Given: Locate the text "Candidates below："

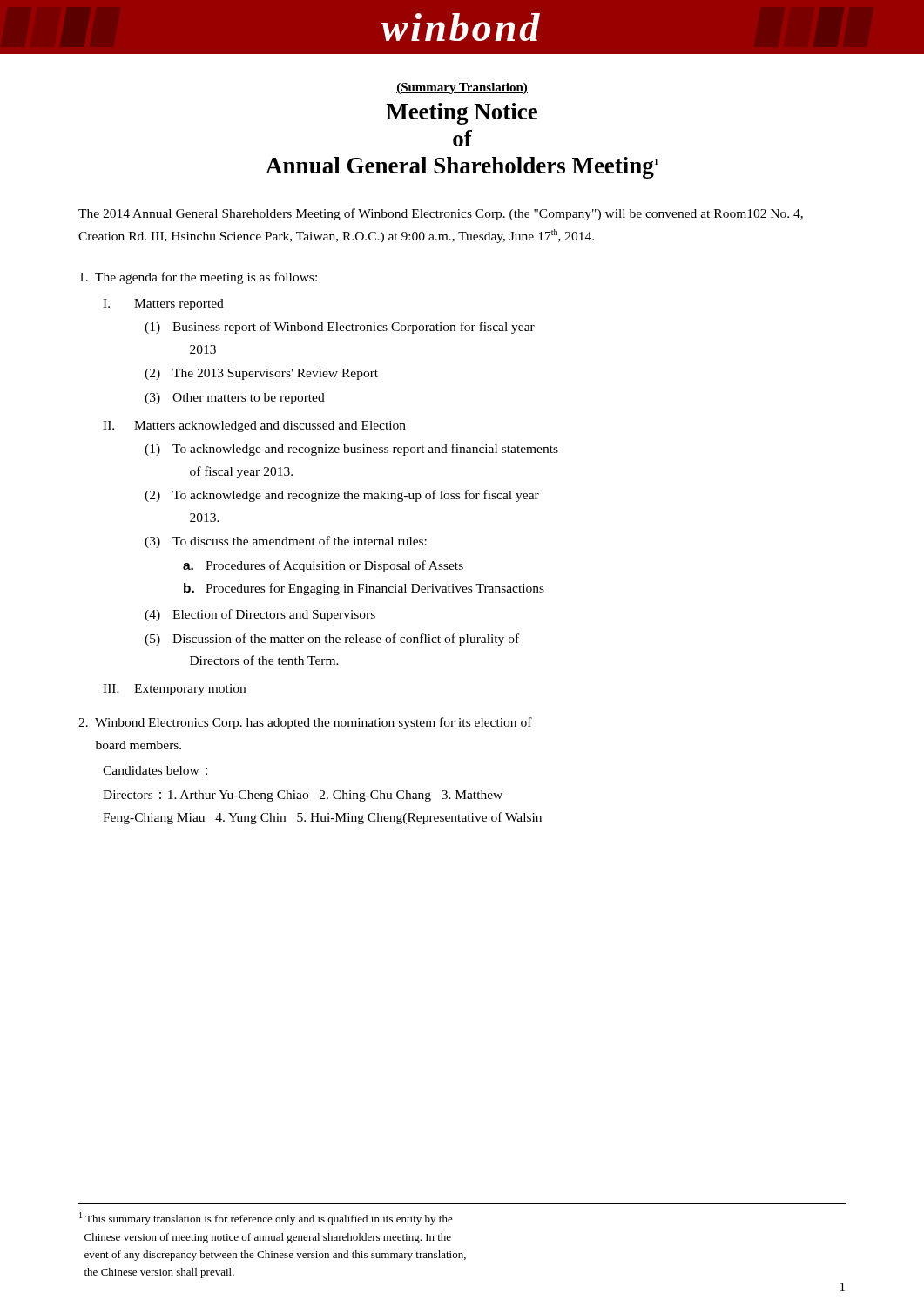Looking at the screenshot, I should pos(158,770).
